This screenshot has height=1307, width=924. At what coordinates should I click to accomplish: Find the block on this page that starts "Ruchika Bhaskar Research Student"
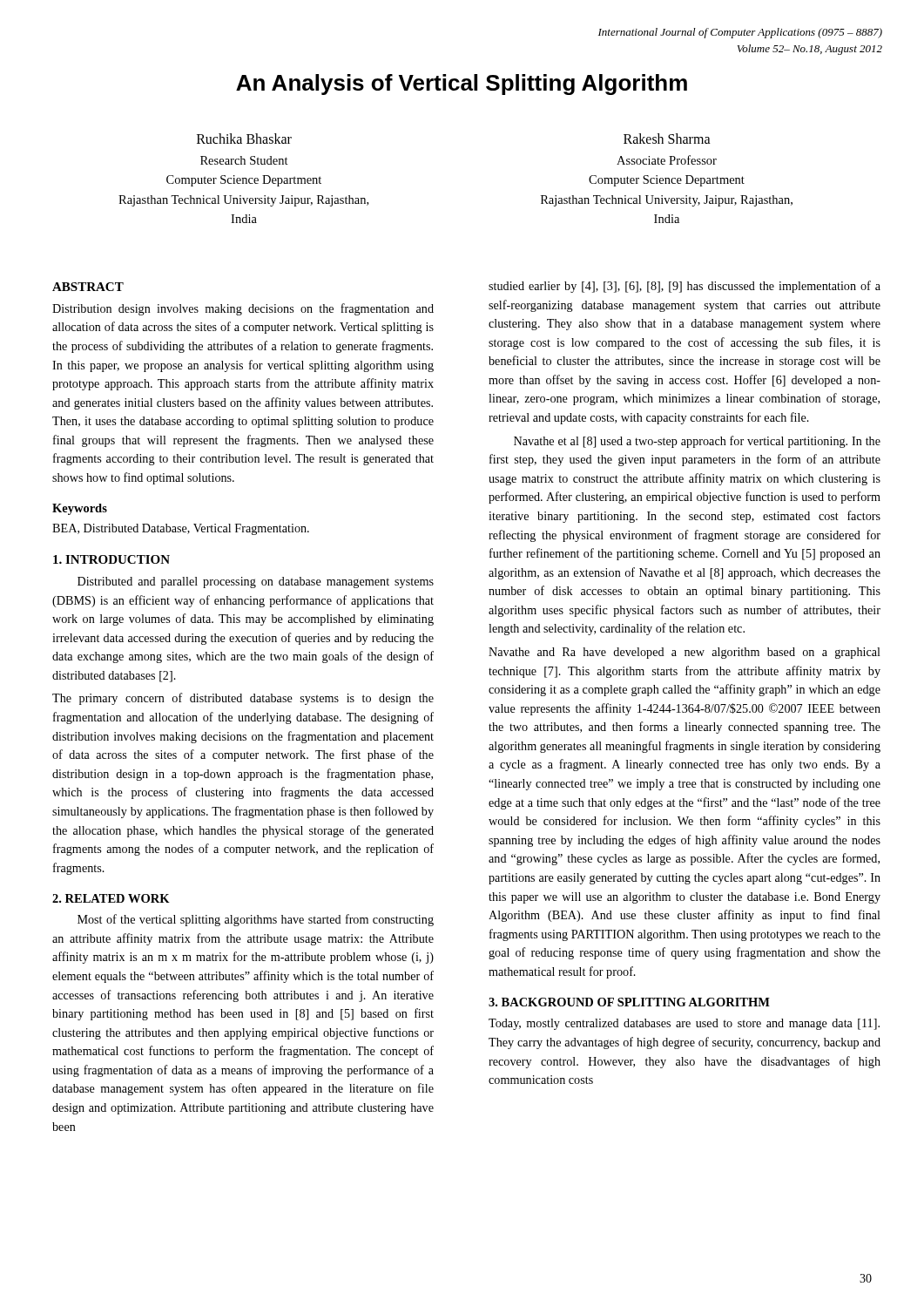[x=244, y=177]
